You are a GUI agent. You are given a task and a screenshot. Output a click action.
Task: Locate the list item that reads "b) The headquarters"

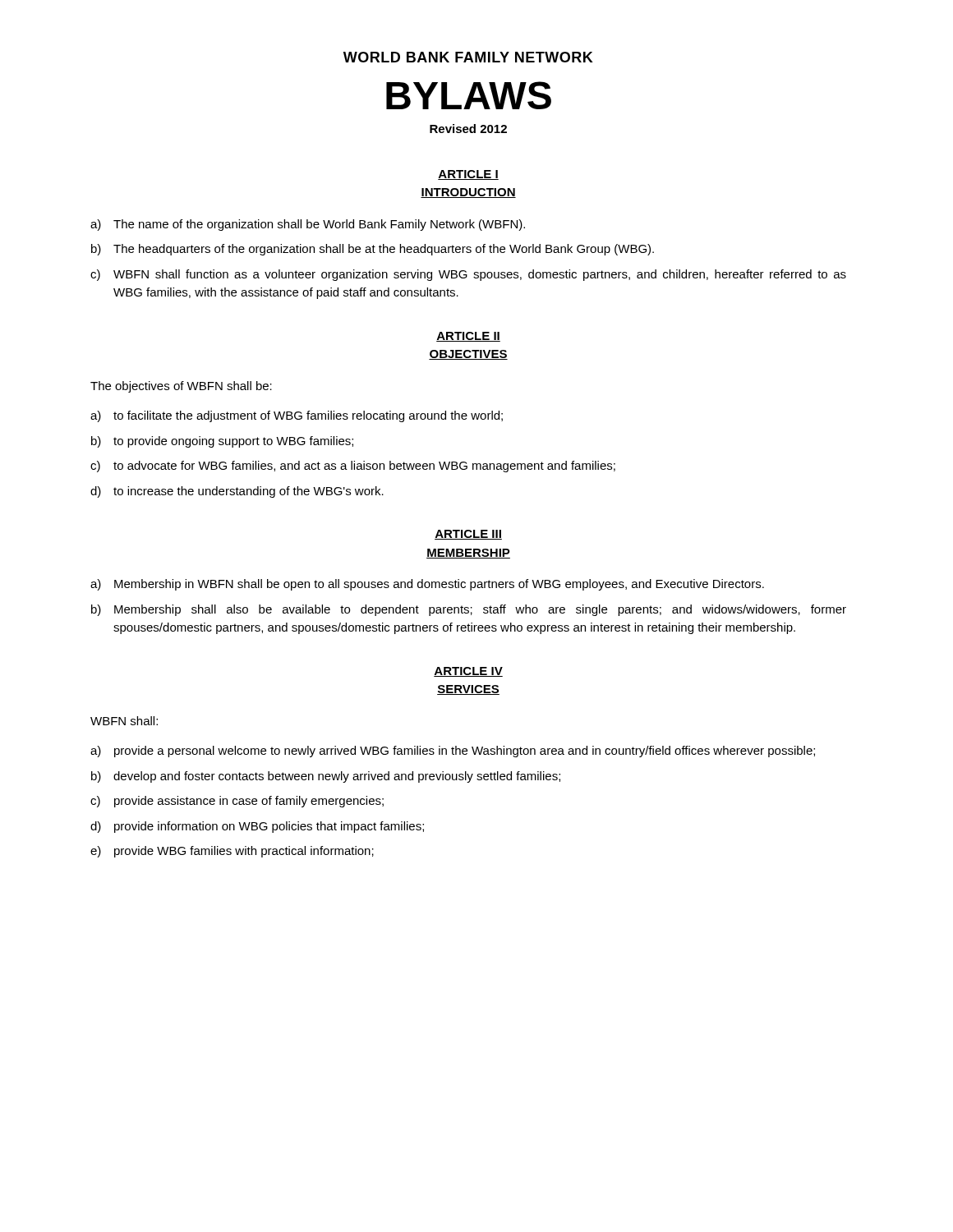coord(468,249)
